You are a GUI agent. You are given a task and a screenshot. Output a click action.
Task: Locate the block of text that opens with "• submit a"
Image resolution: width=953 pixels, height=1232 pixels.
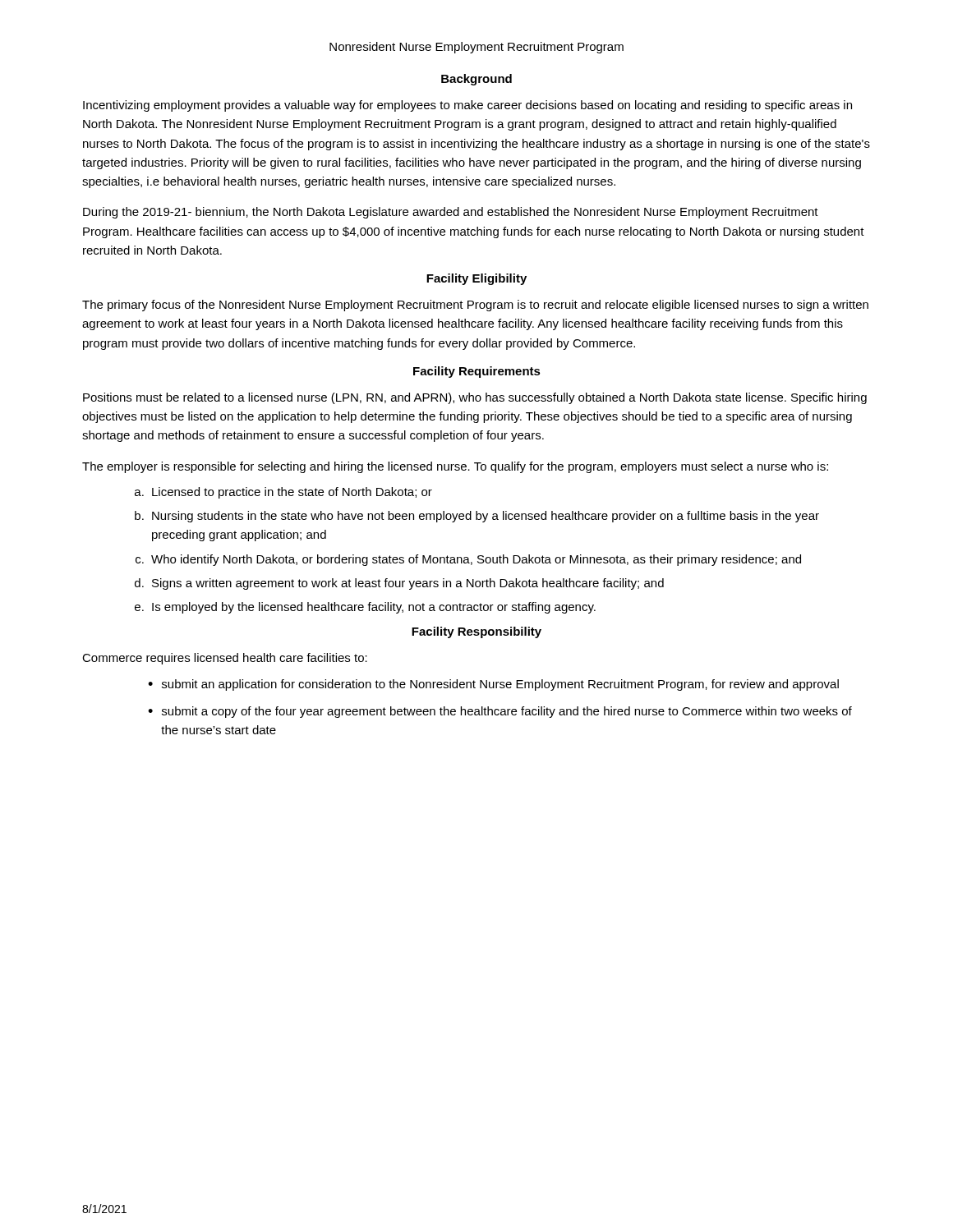pos(509,720)
